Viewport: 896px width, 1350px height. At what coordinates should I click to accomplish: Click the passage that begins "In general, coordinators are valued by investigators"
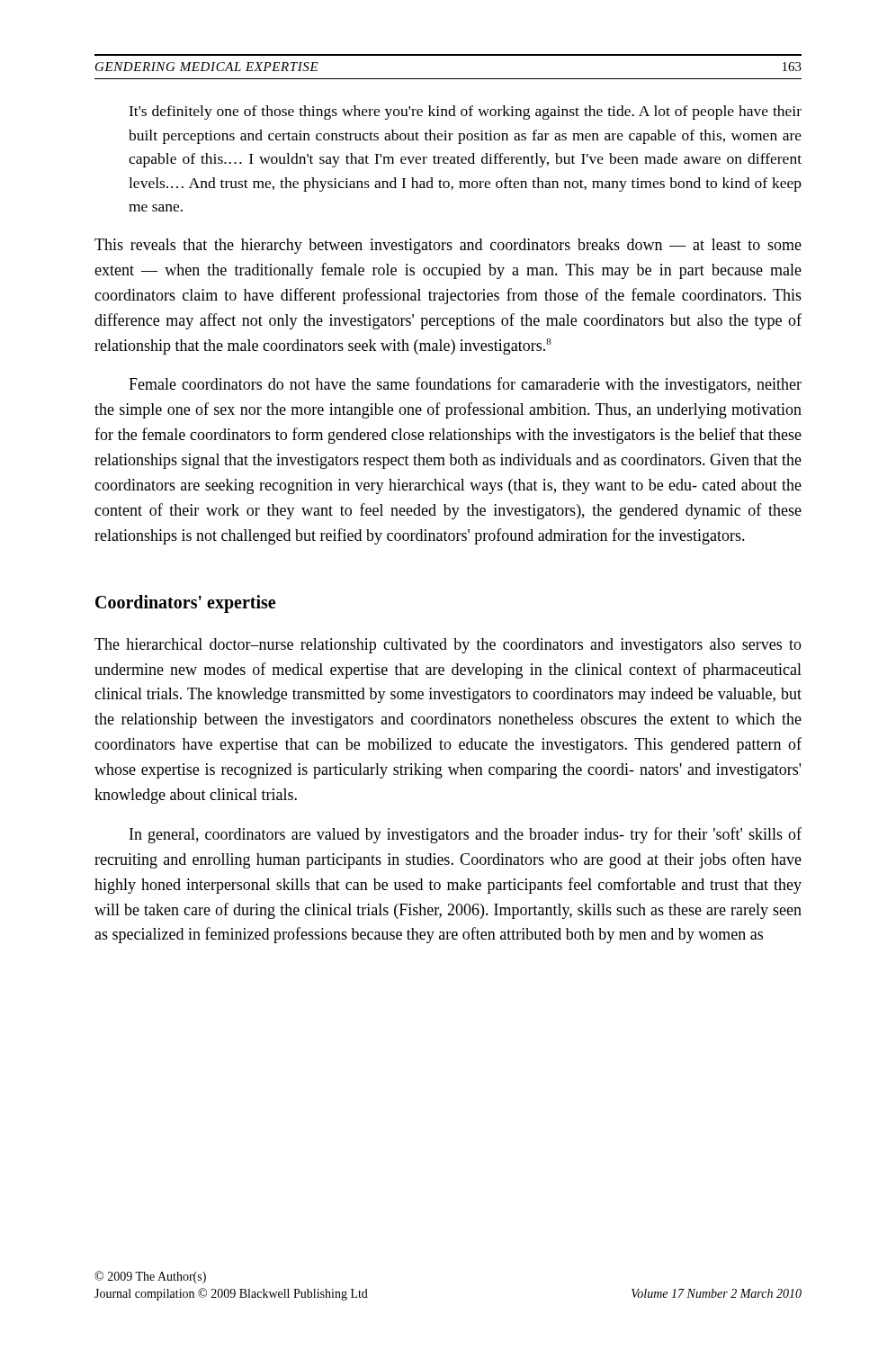coord(448,884)
